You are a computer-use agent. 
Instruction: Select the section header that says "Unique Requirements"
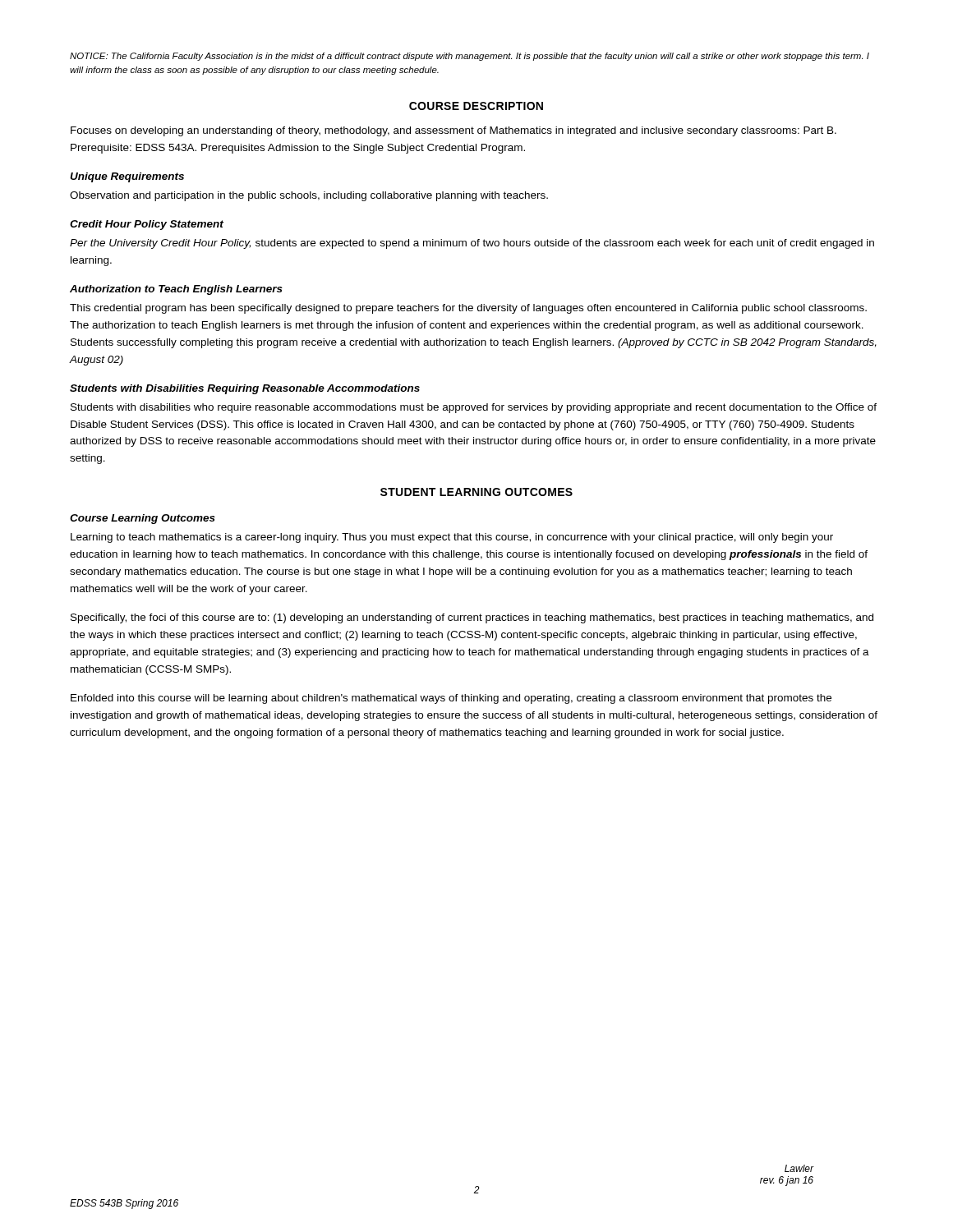tap(127, 176)
